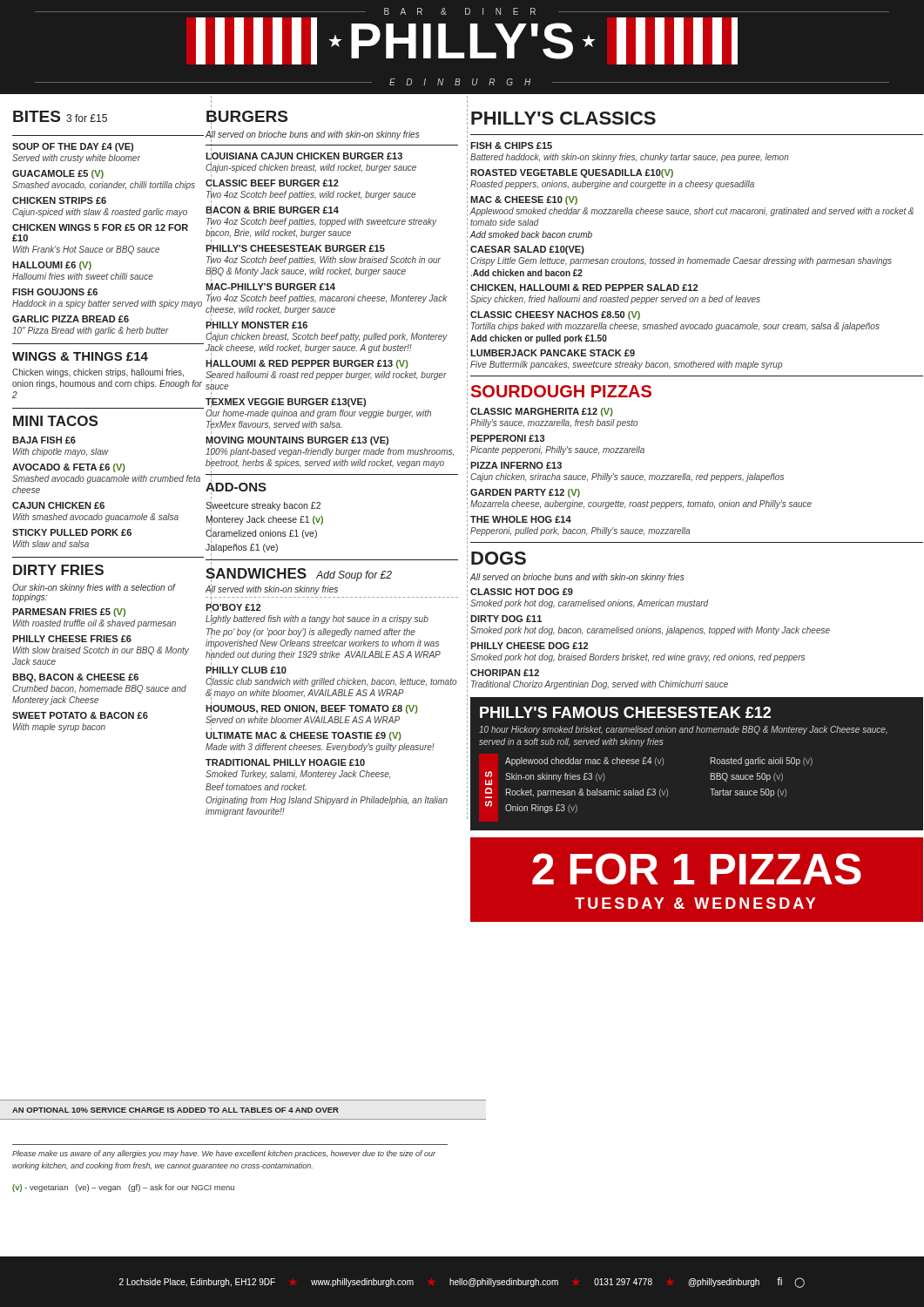Viewport: 924px width, 1307px height.
Task: Point to "DIRTY FRIES"
Action: 108,571
